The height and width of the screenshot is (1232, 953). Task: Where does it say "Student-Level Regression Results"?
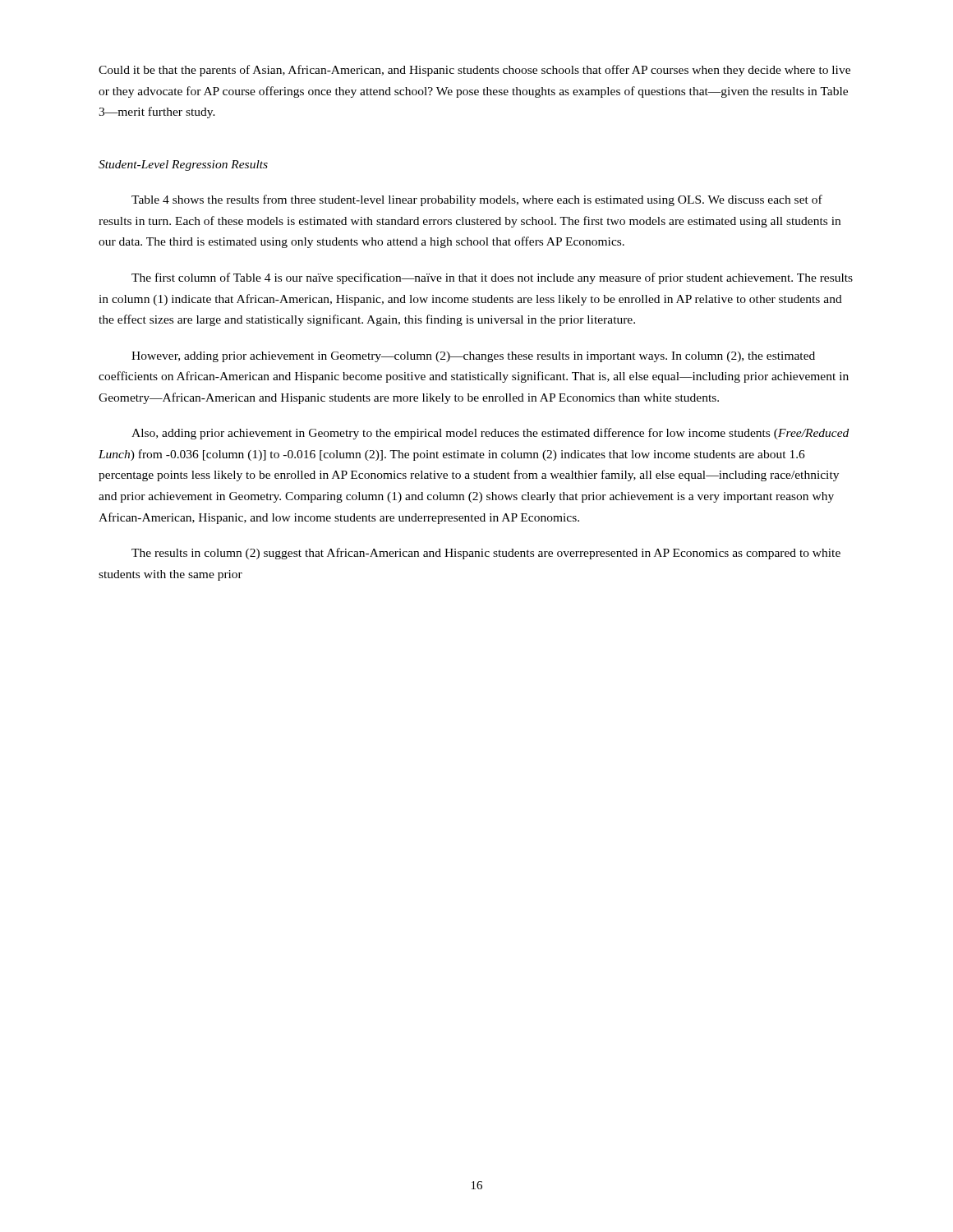tap(183, 165)
